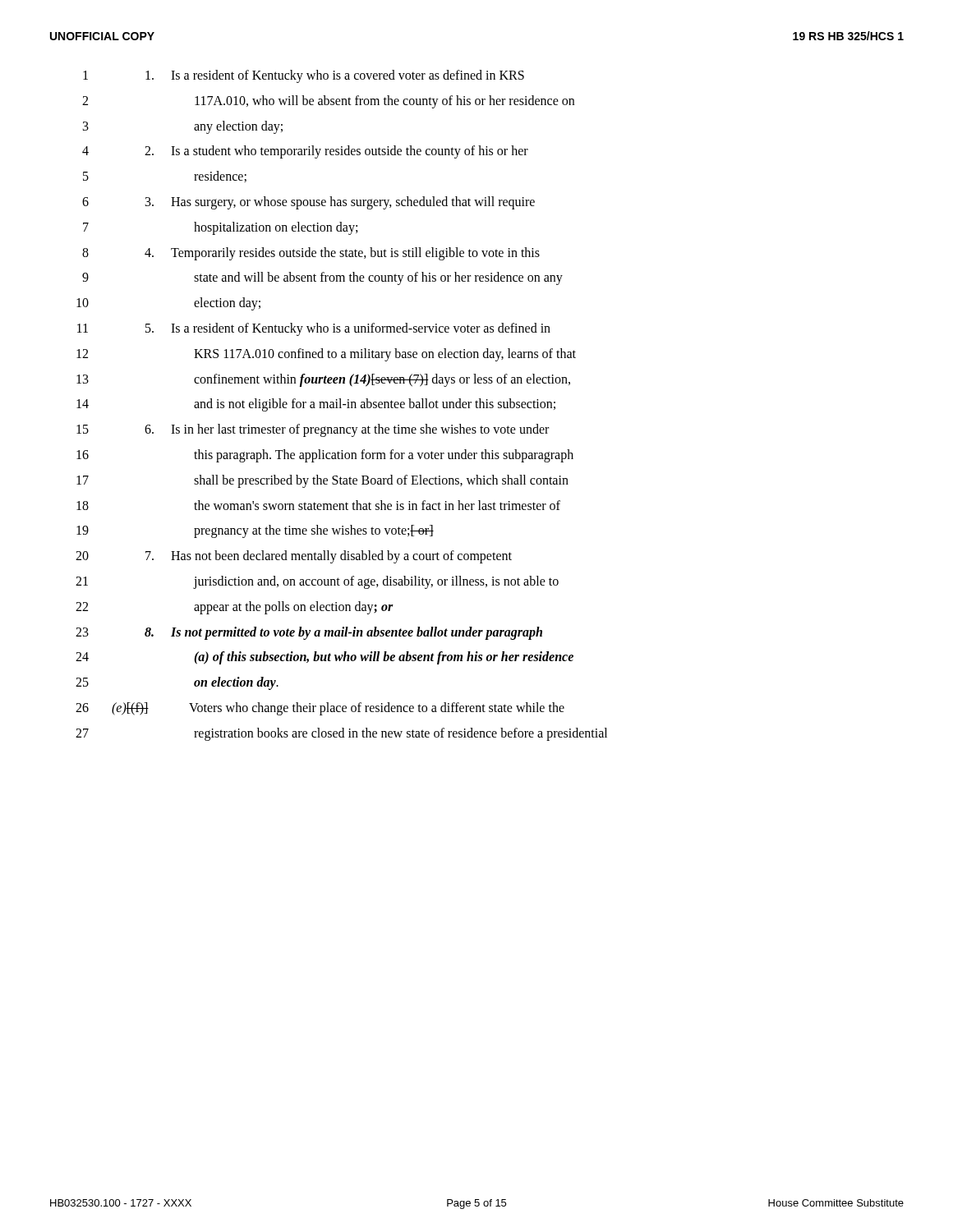Viewport: 953px width, 1232px height.
Task: Find the block on this page that starts "23 8. Is not"
Action: [x=476, y=632]
